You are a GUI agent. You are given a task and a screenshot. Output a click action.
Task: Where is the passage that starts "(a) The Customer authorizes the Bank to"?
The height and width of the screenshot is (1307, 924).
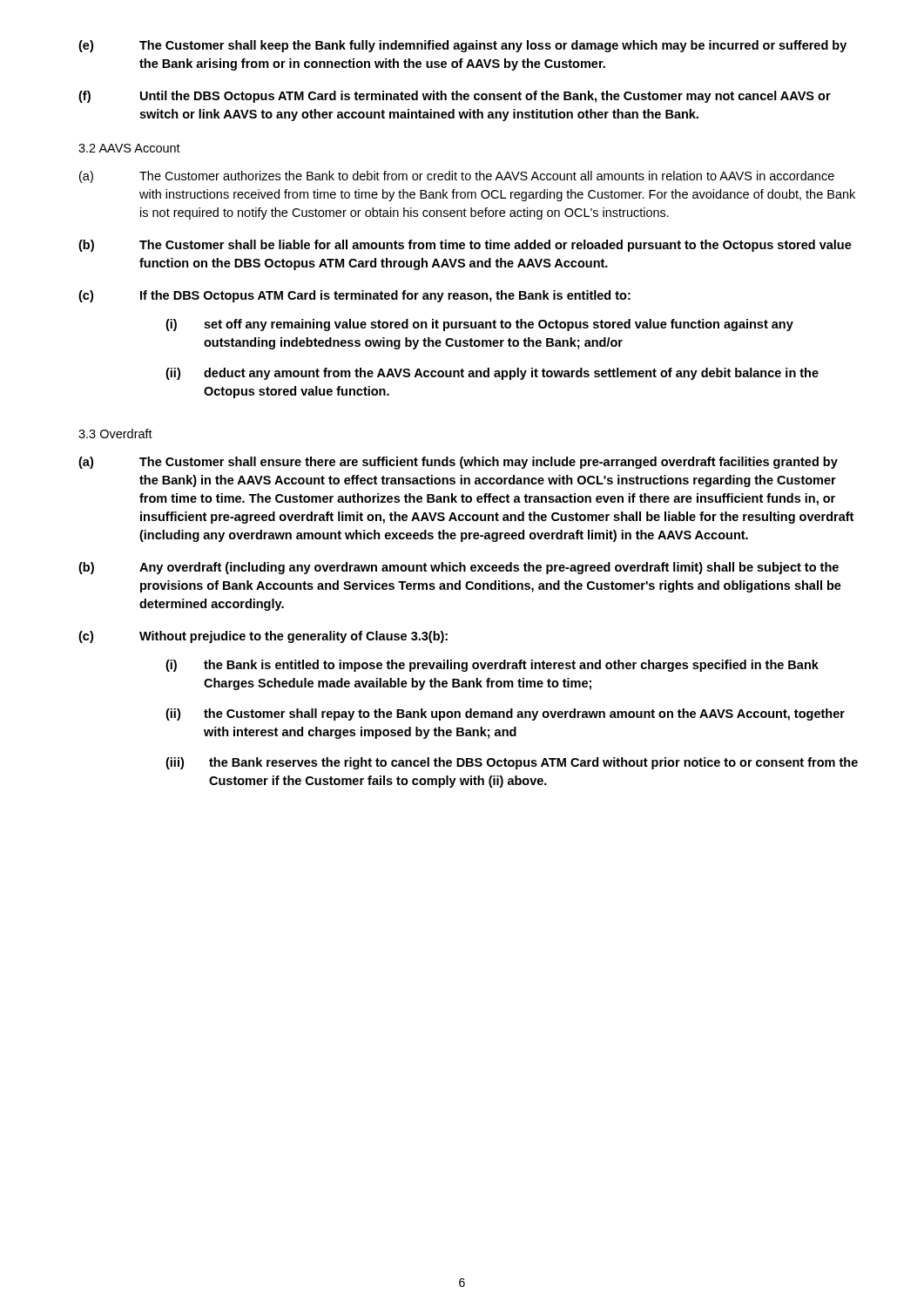(x=469, y=195)
